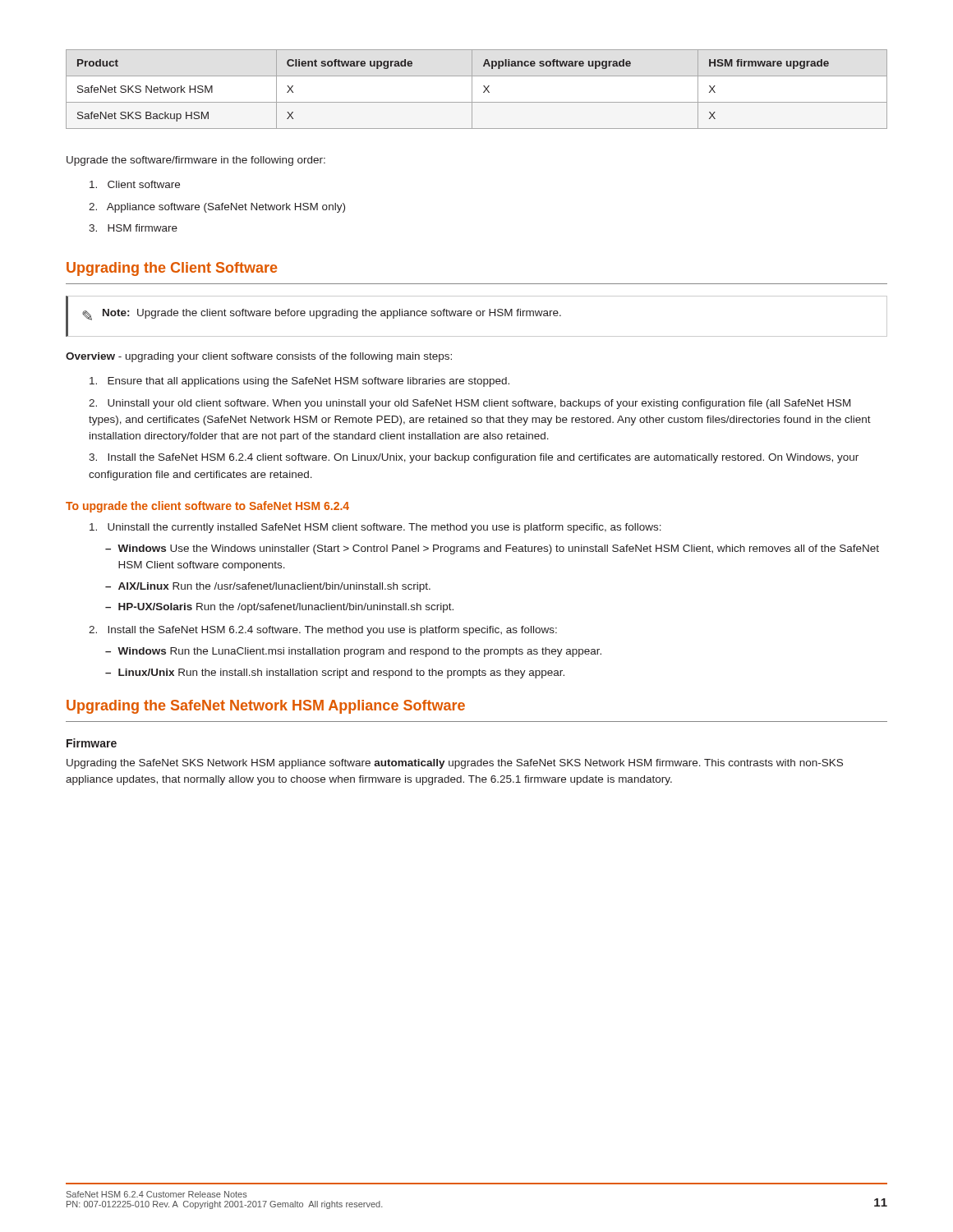Screen dimensions: 1232x953
Task: Find the text block with the text "Upgrading the SafeNet SKS Network HSM appliance software"
Action: 455,771
